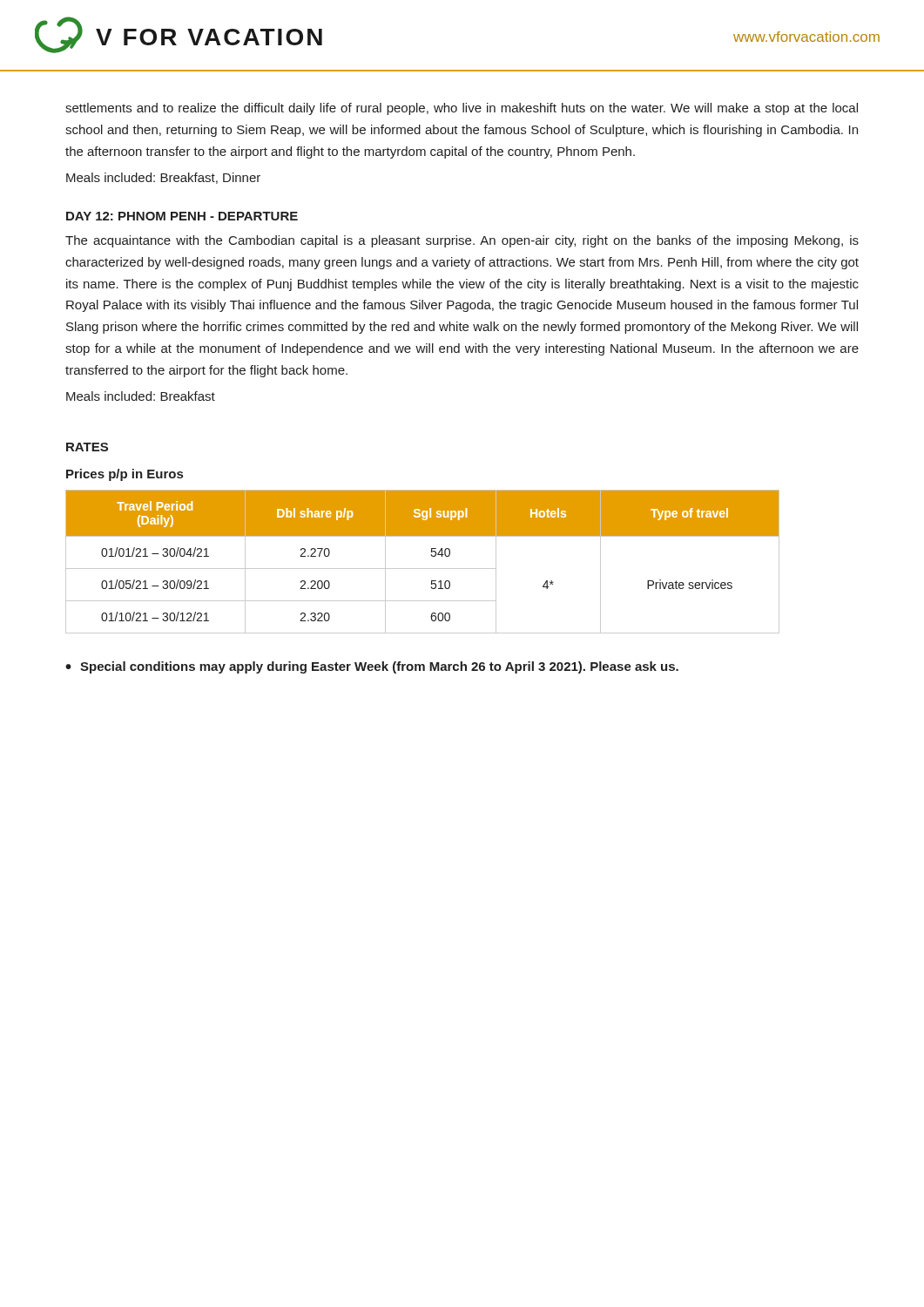The image size is (924, 1307).
Task: Locate the block of text that opens with "The acquaintance with"
Action: click(462, 305)
